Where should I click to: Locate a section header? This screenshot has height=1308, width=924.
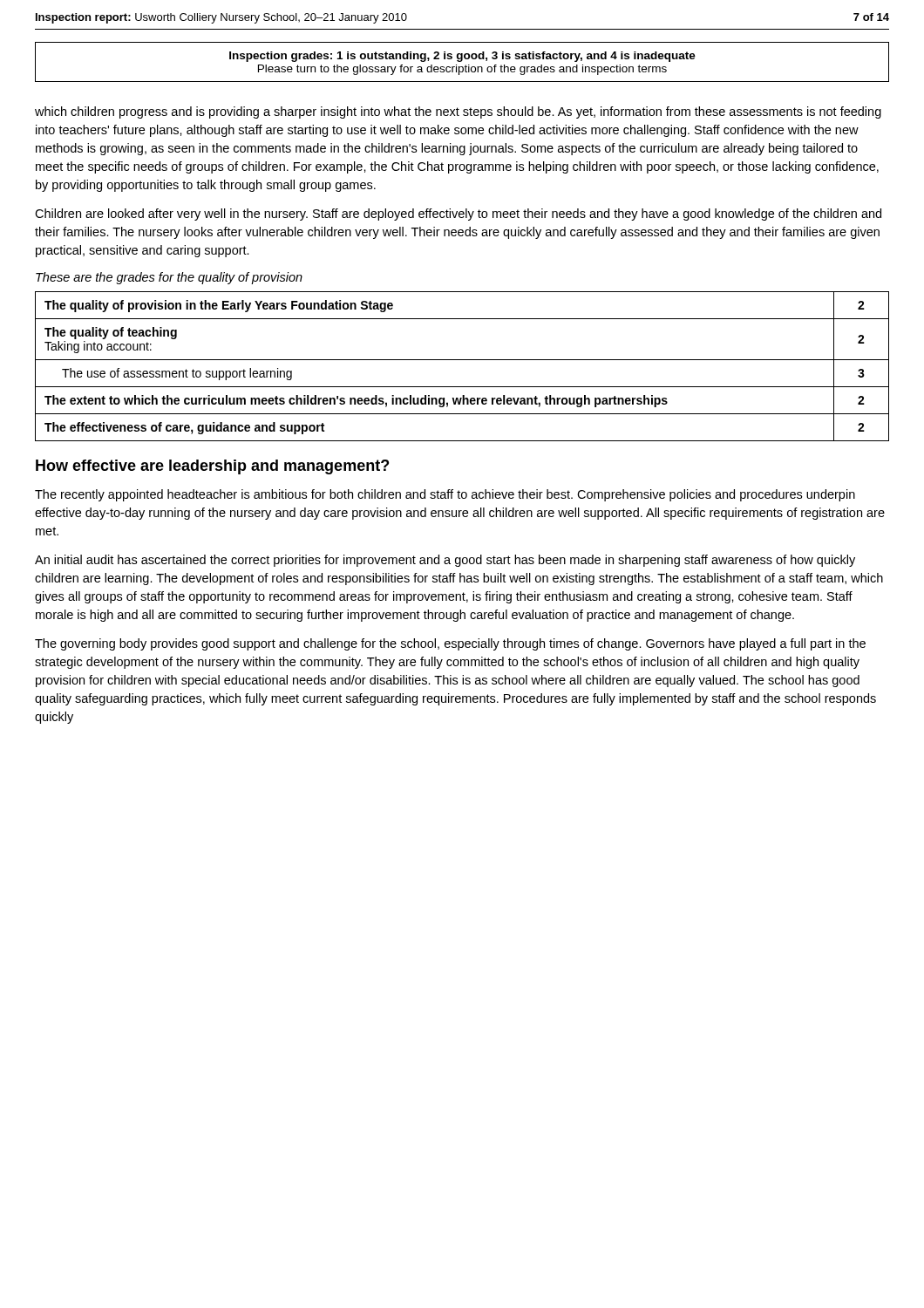coord(212,466)
